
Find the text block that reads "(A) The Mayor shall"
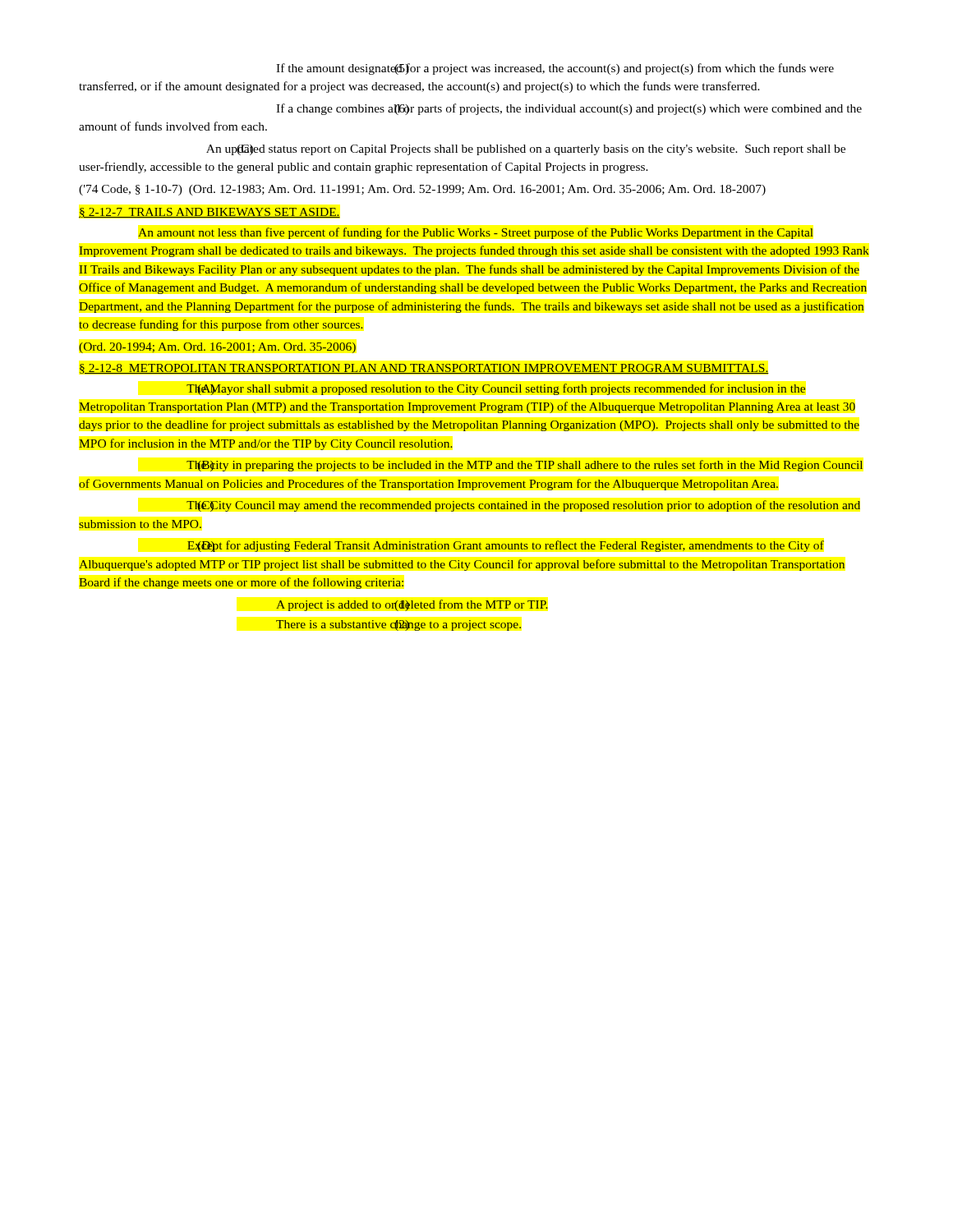[476, 416]
